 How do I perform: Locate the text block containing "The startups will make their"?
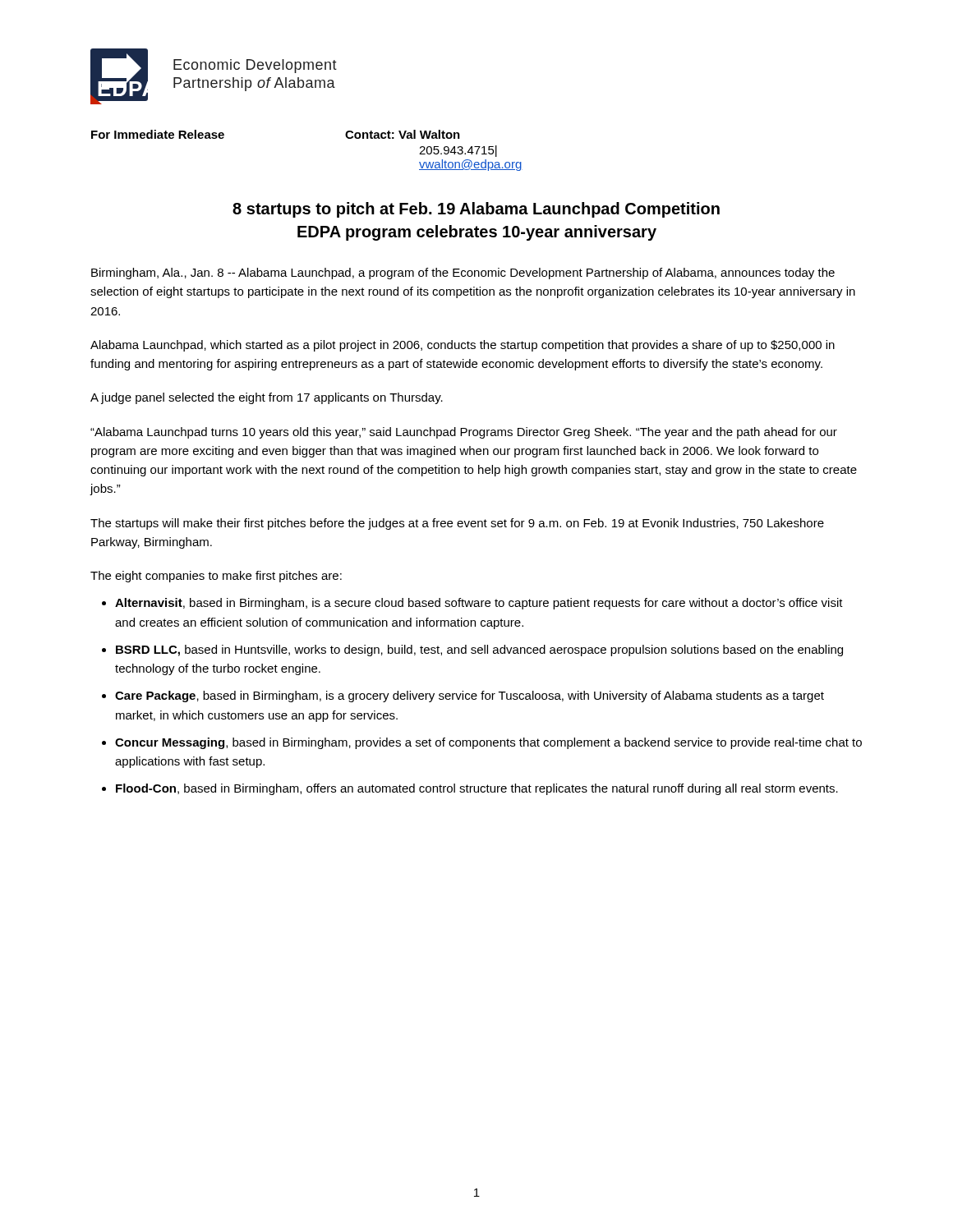pyautogui.click(x=457, y=532)
